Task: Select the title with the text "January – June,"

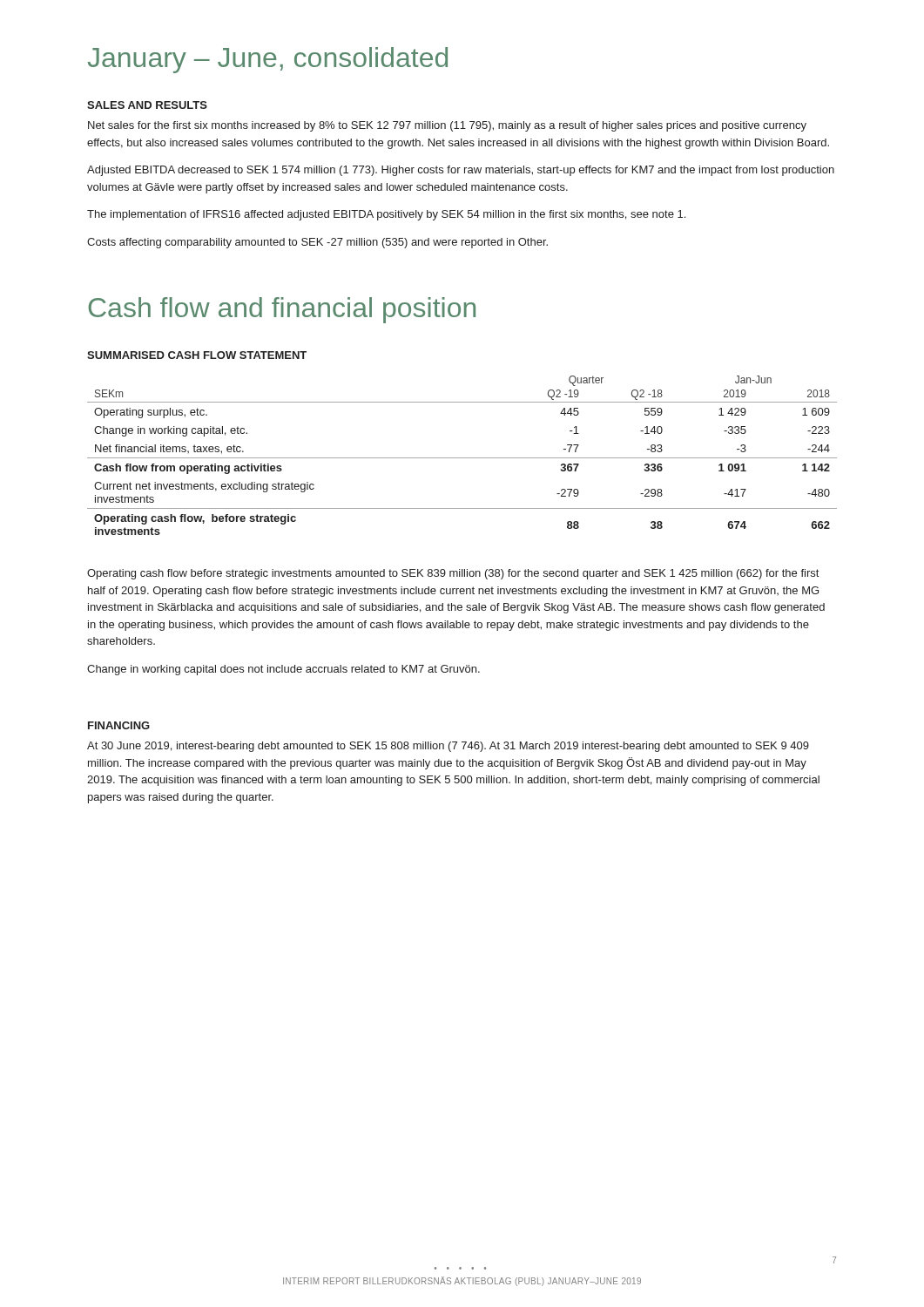Action: click(x=462, y=58)
